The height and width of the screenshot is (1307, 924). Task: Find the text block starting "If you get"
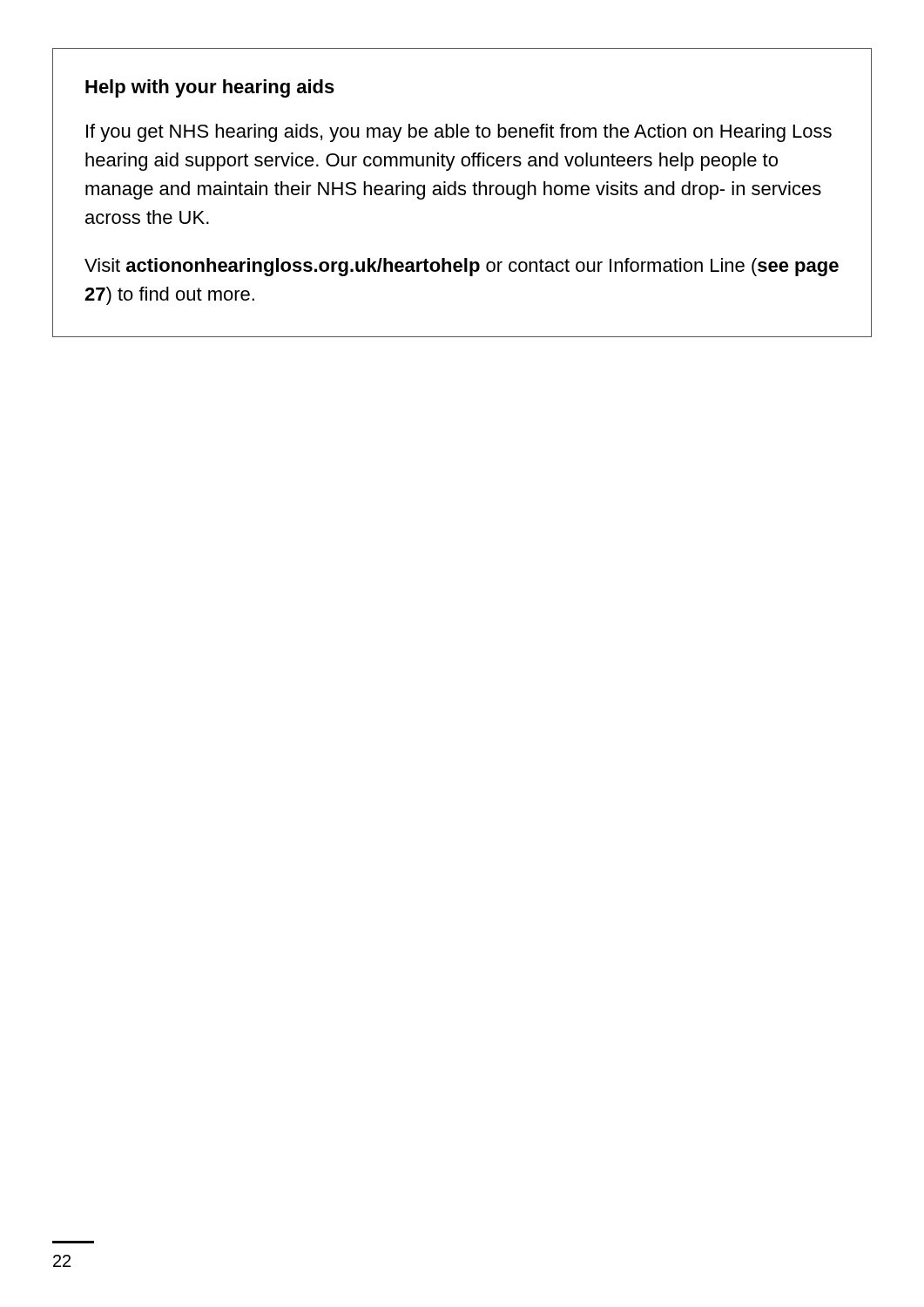pyautogui.click(x=458, y=174)
